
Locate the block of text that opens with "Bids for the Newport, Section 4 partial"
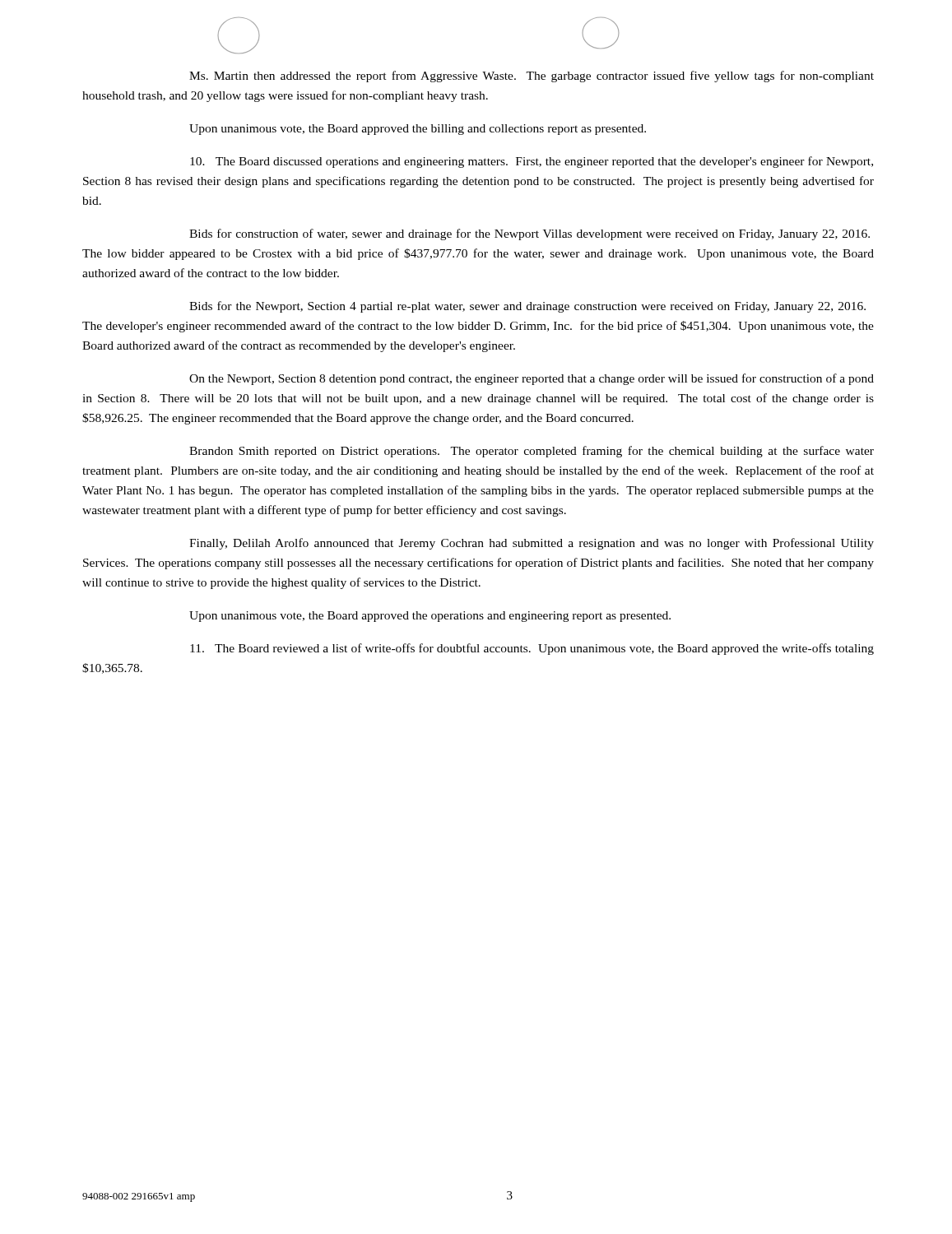pos(478,325)
